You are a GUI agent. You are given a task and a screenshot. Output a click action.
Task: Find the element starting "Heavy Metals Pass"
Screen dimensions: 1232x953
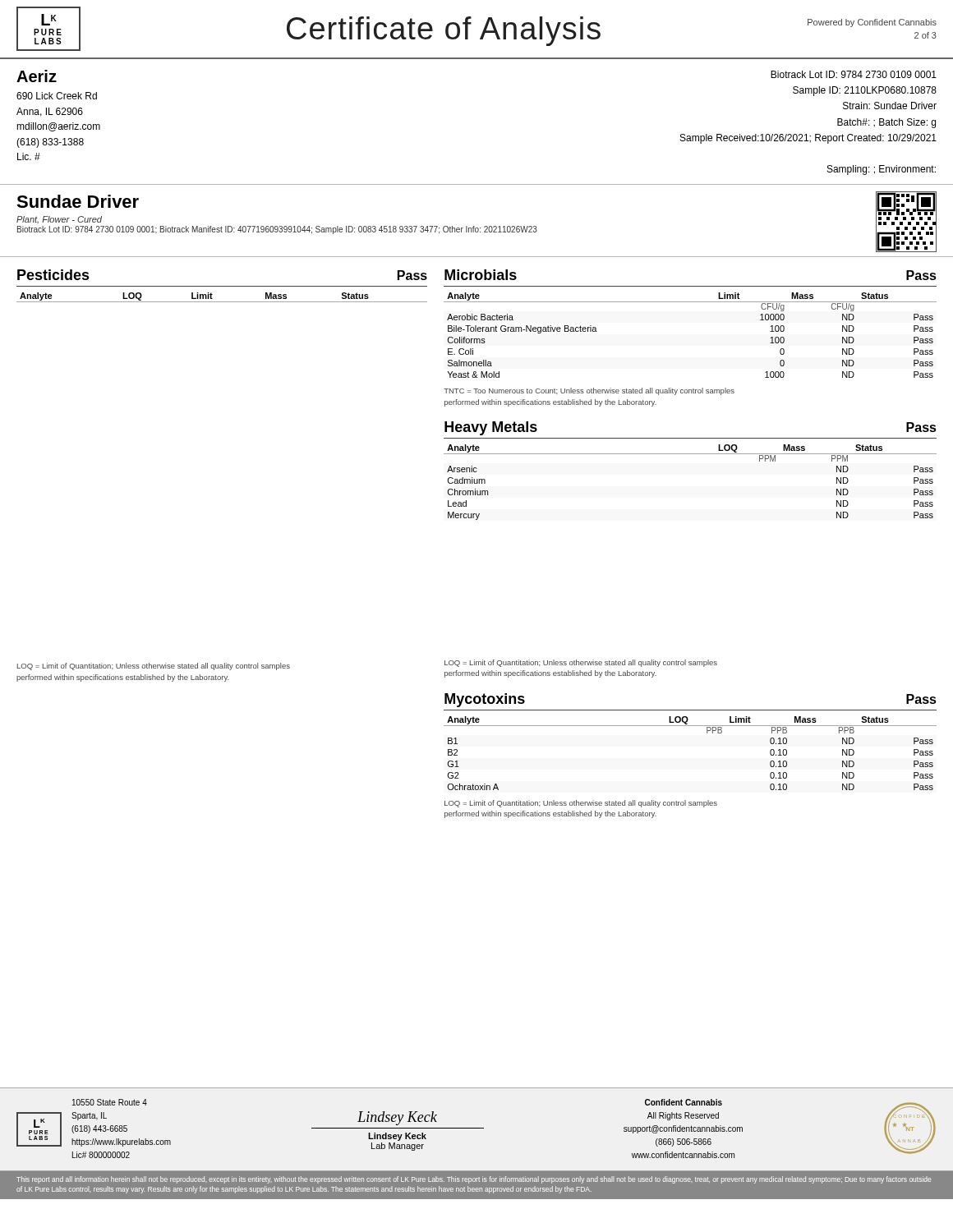[690, 427]
